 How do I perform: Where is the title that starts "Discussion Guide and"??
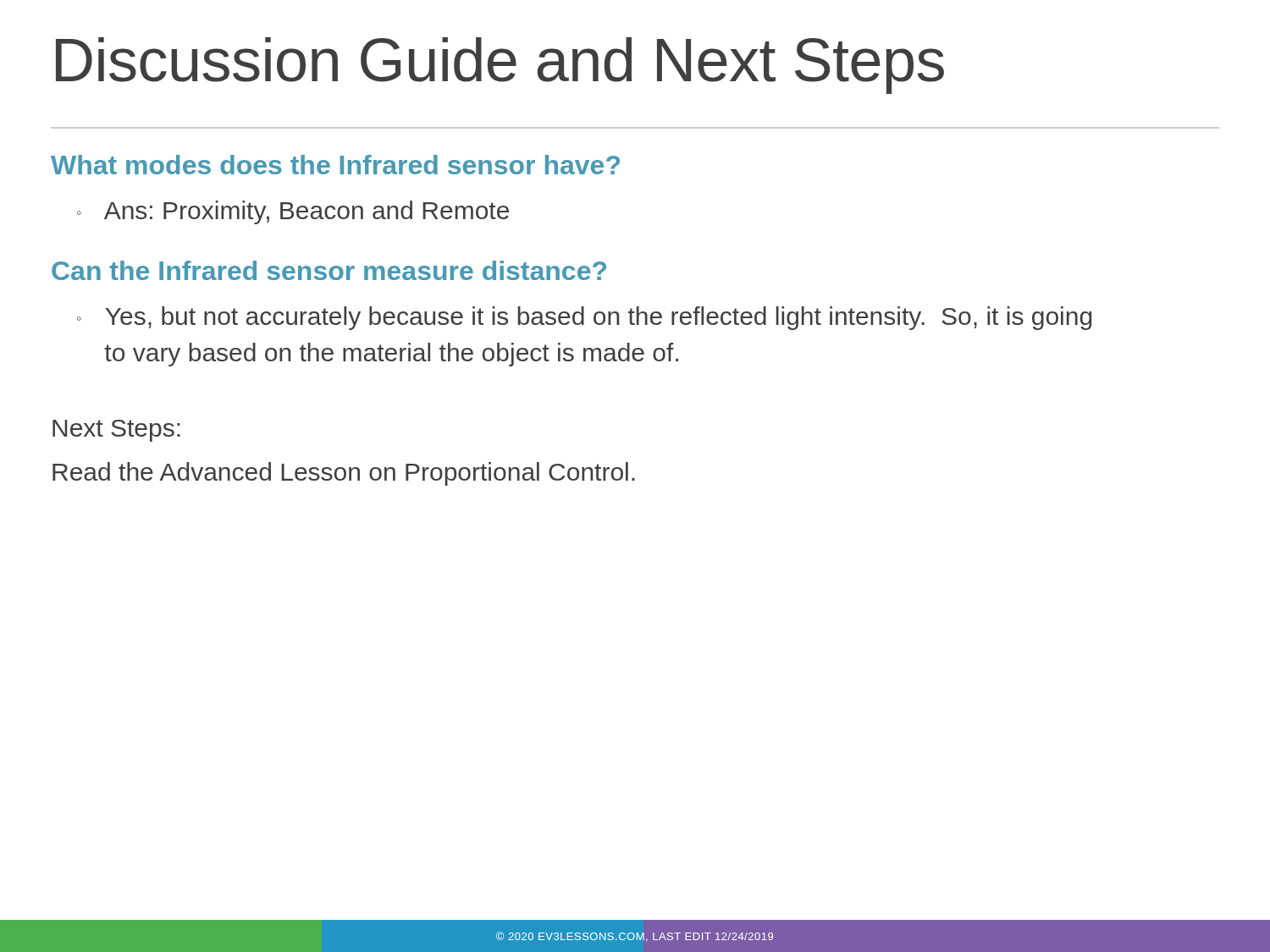coord(635,60)
